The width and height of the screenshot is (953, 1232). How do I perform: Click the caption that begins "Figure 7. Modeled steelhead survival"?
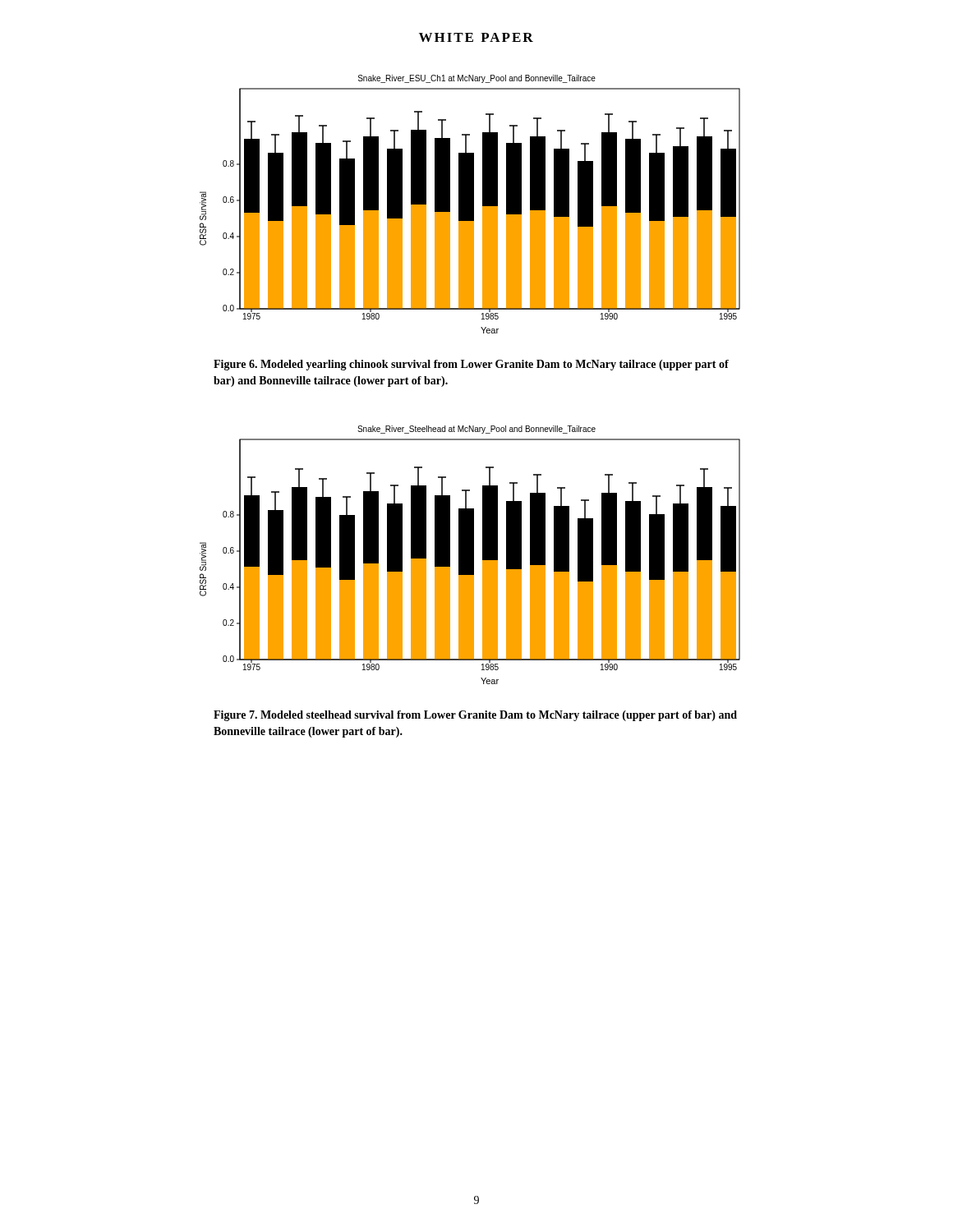pos(475,723)
